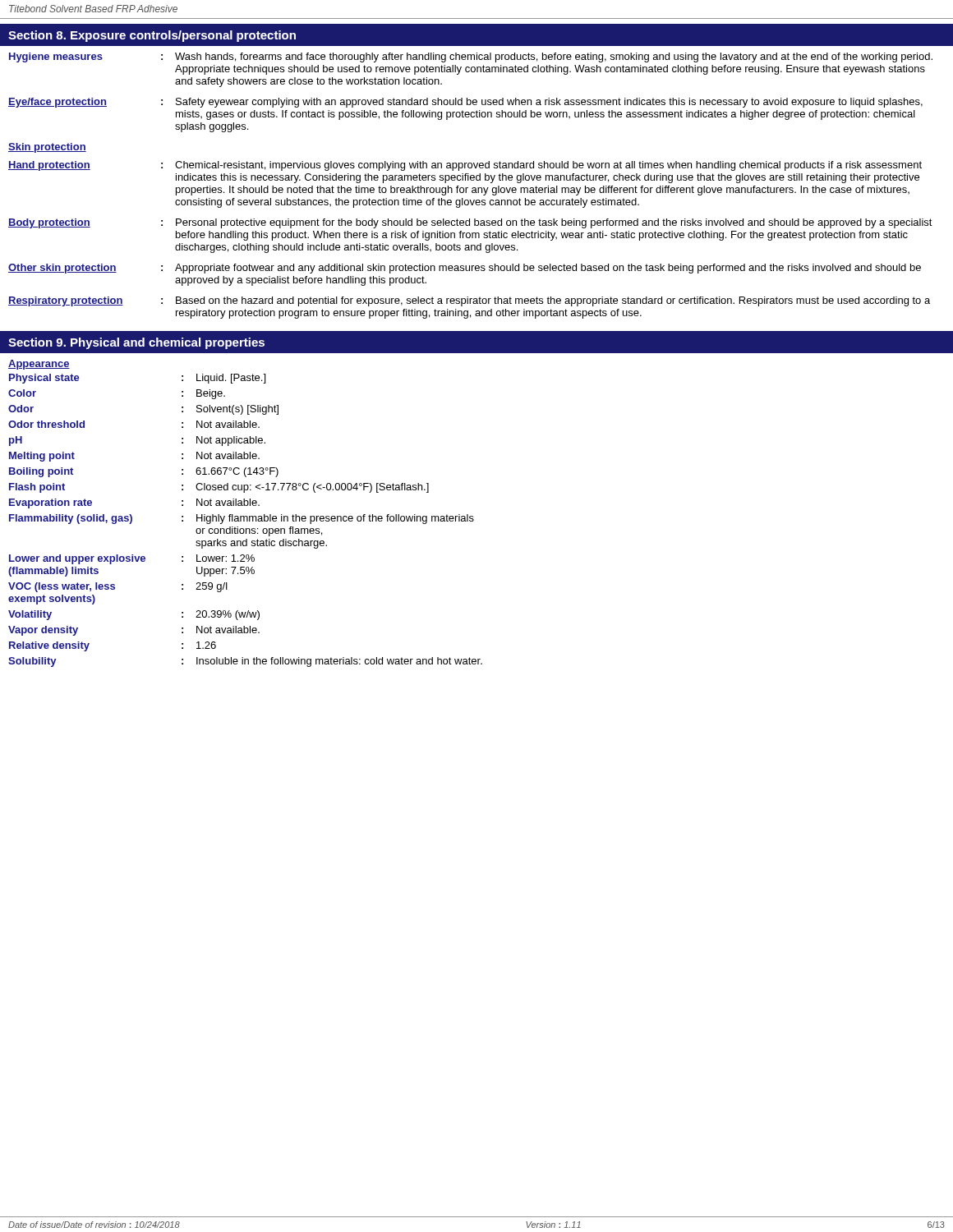Viewport: 953px width, 1232px height.
Task: Find "Color : Beige." on this page
Action: (246, 393)
